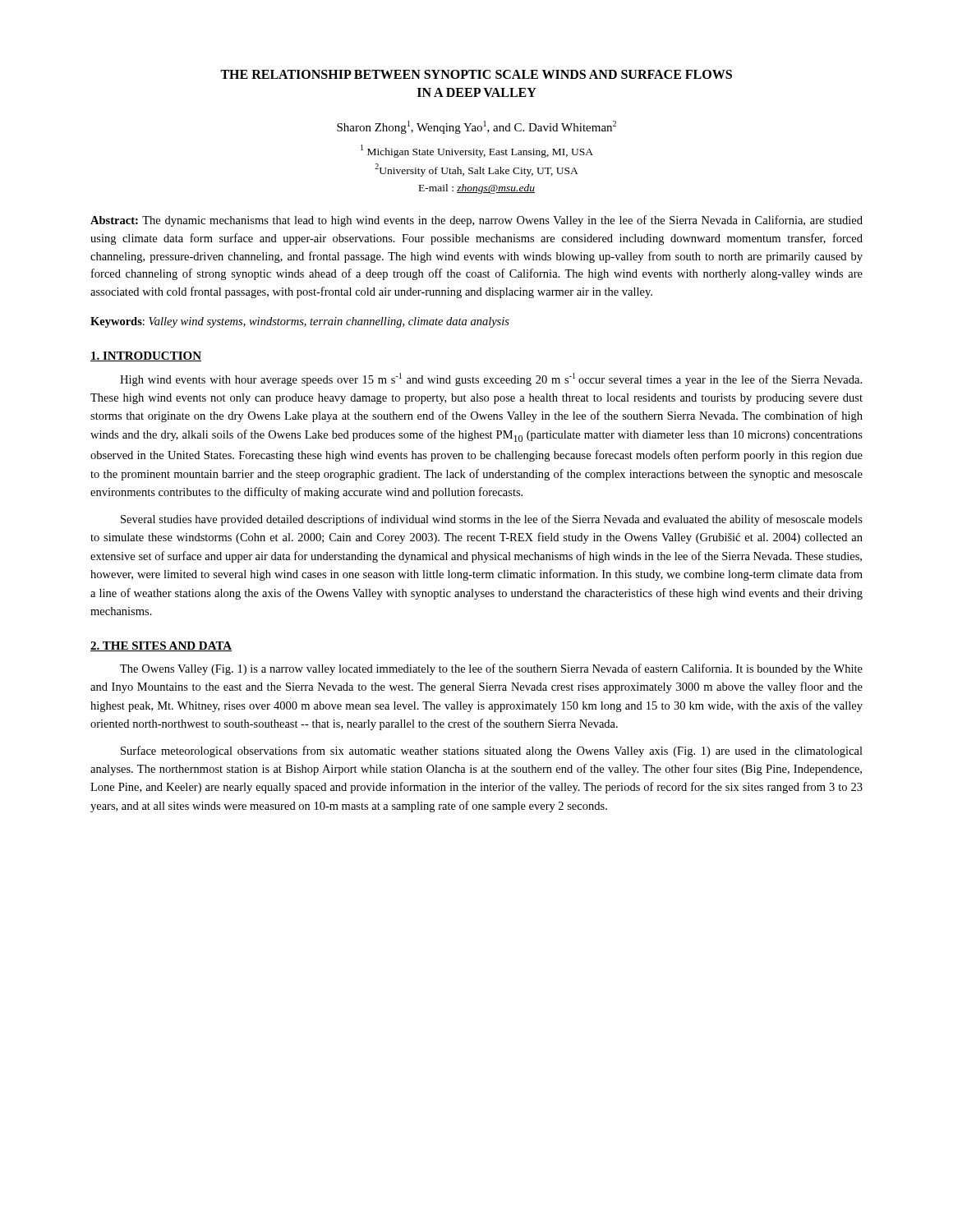
Task: Find the text block with the text "Sharon Zhong1, Wenqing Yao1,"
Action: tap(476, 126)
